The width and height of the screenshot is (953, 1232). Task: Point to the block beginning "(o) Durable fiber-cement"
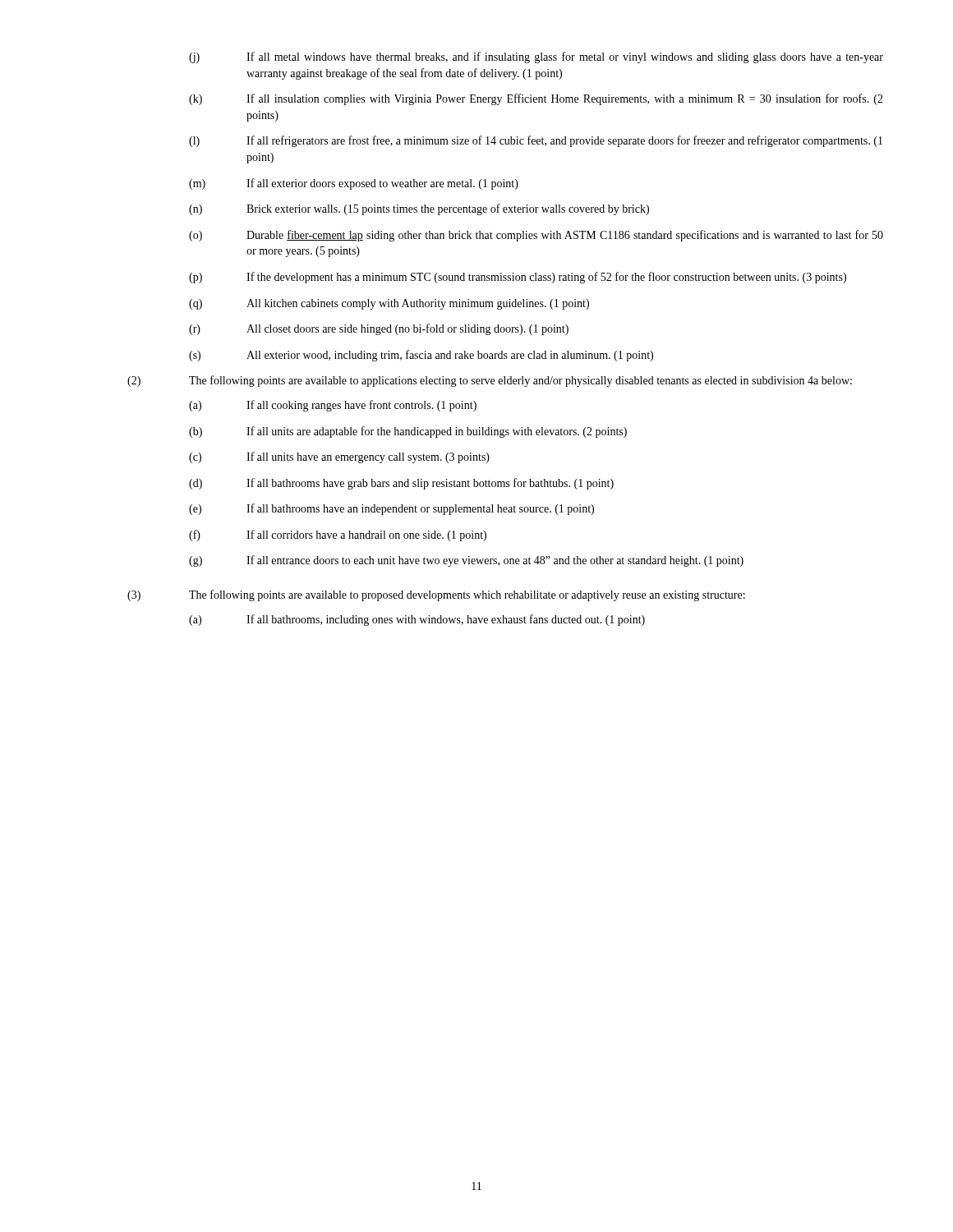pyautogui.click(x=536, y=243)
